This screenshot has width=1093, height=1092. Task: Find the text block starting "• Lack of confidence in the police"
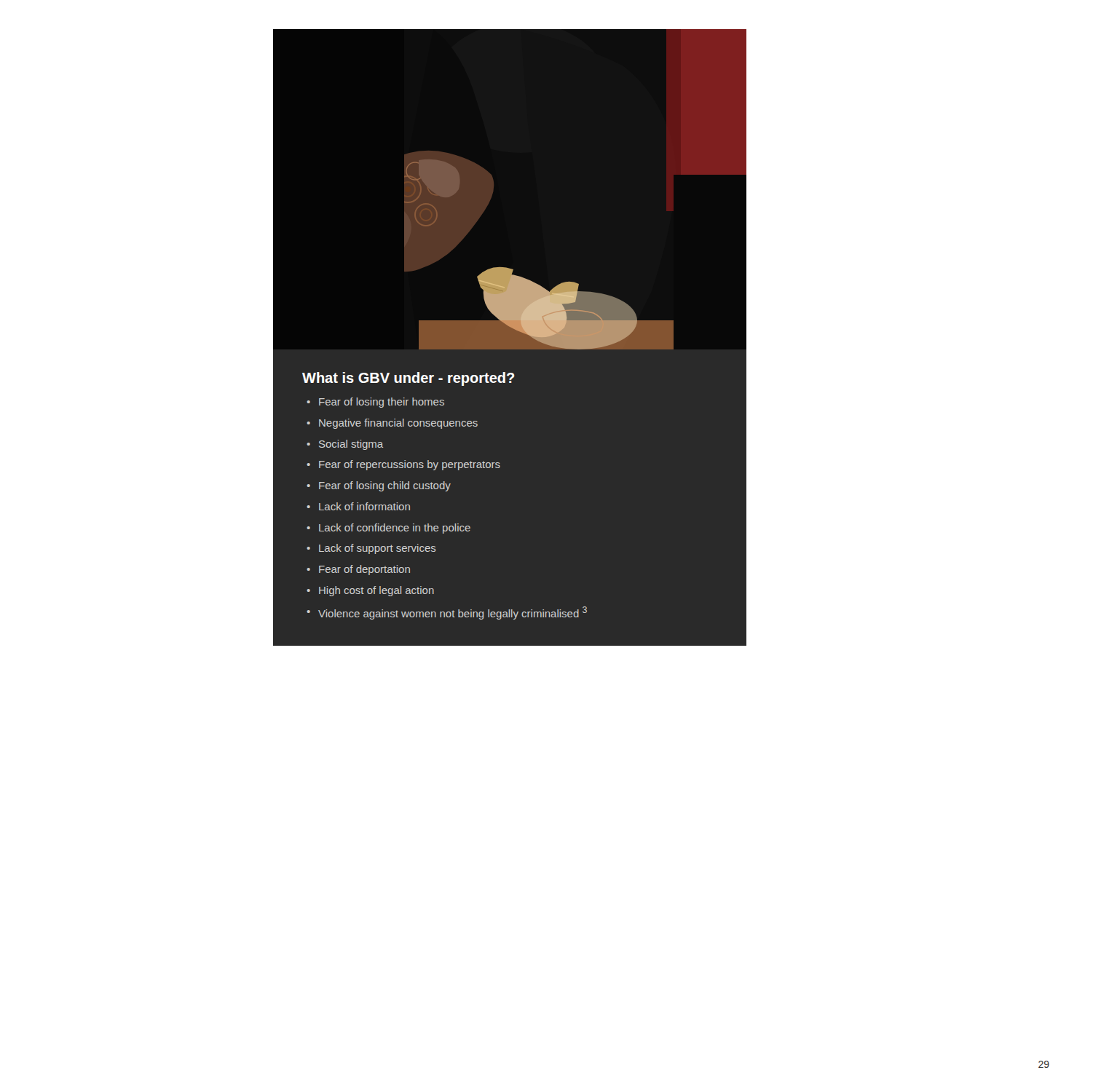389,528
